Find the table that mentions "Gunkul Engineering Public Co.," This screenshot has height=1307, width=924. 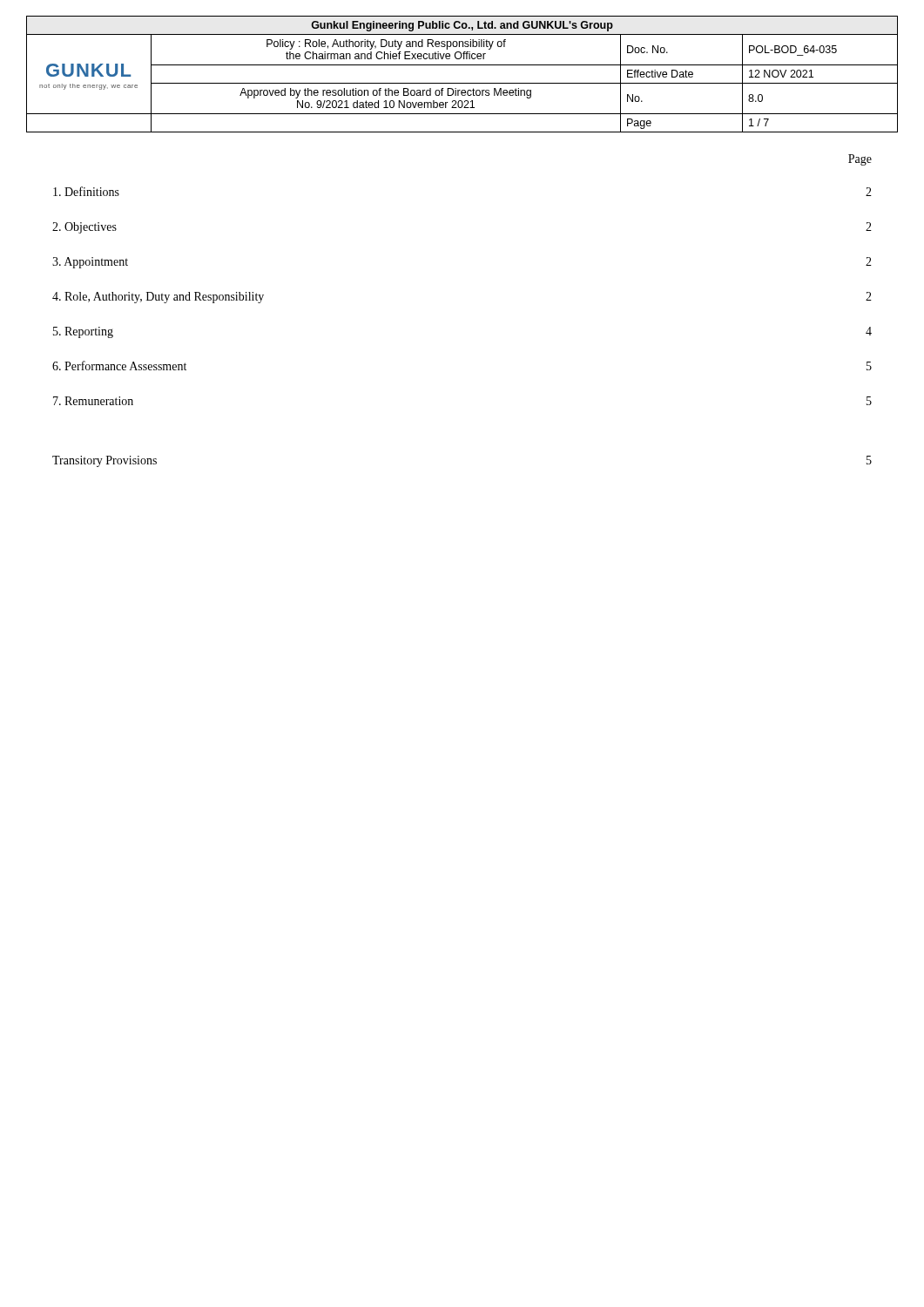462,66
